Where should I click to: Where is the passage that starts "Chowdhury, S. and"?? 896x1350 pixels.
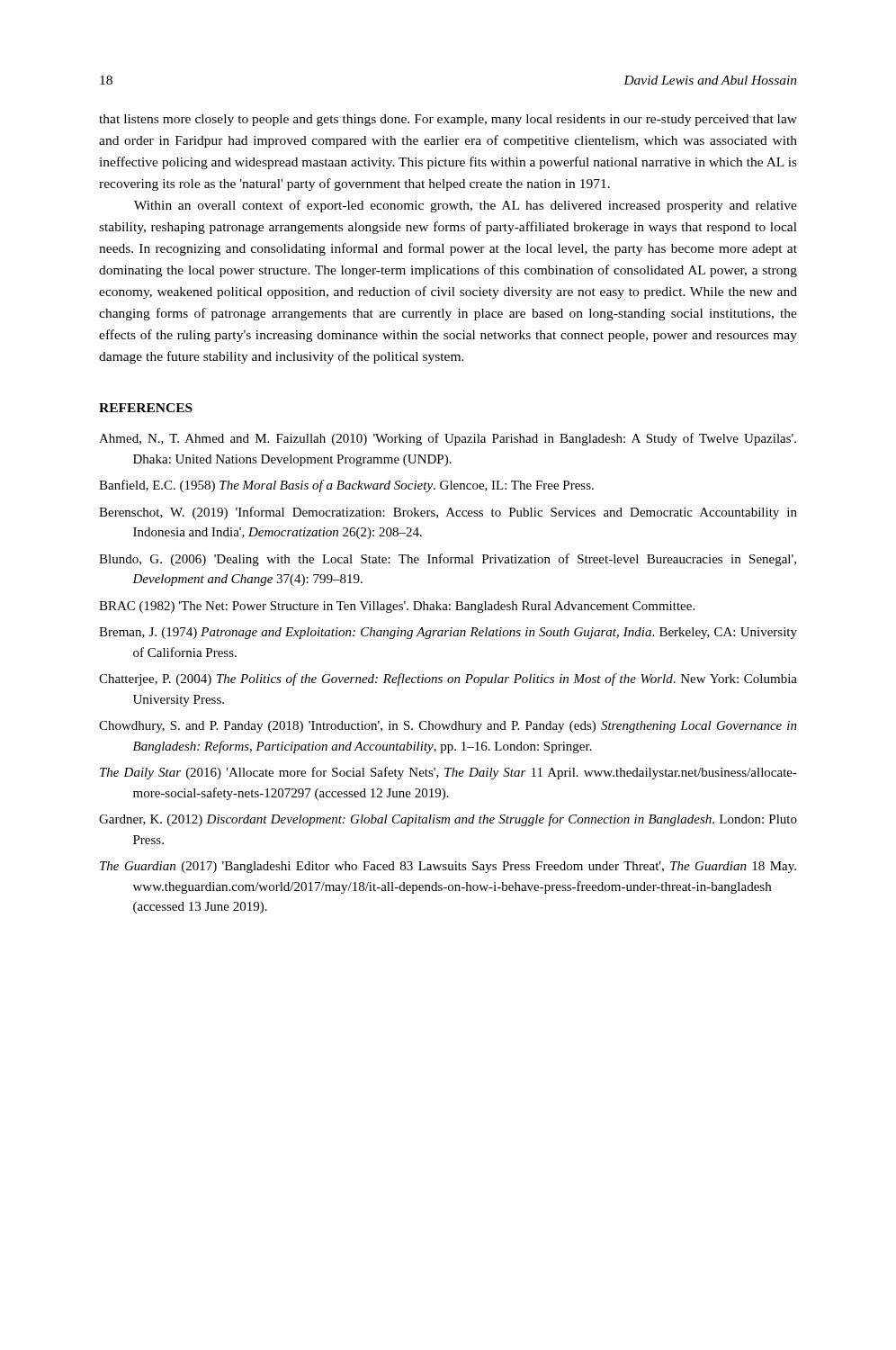(x=448, y=736)
